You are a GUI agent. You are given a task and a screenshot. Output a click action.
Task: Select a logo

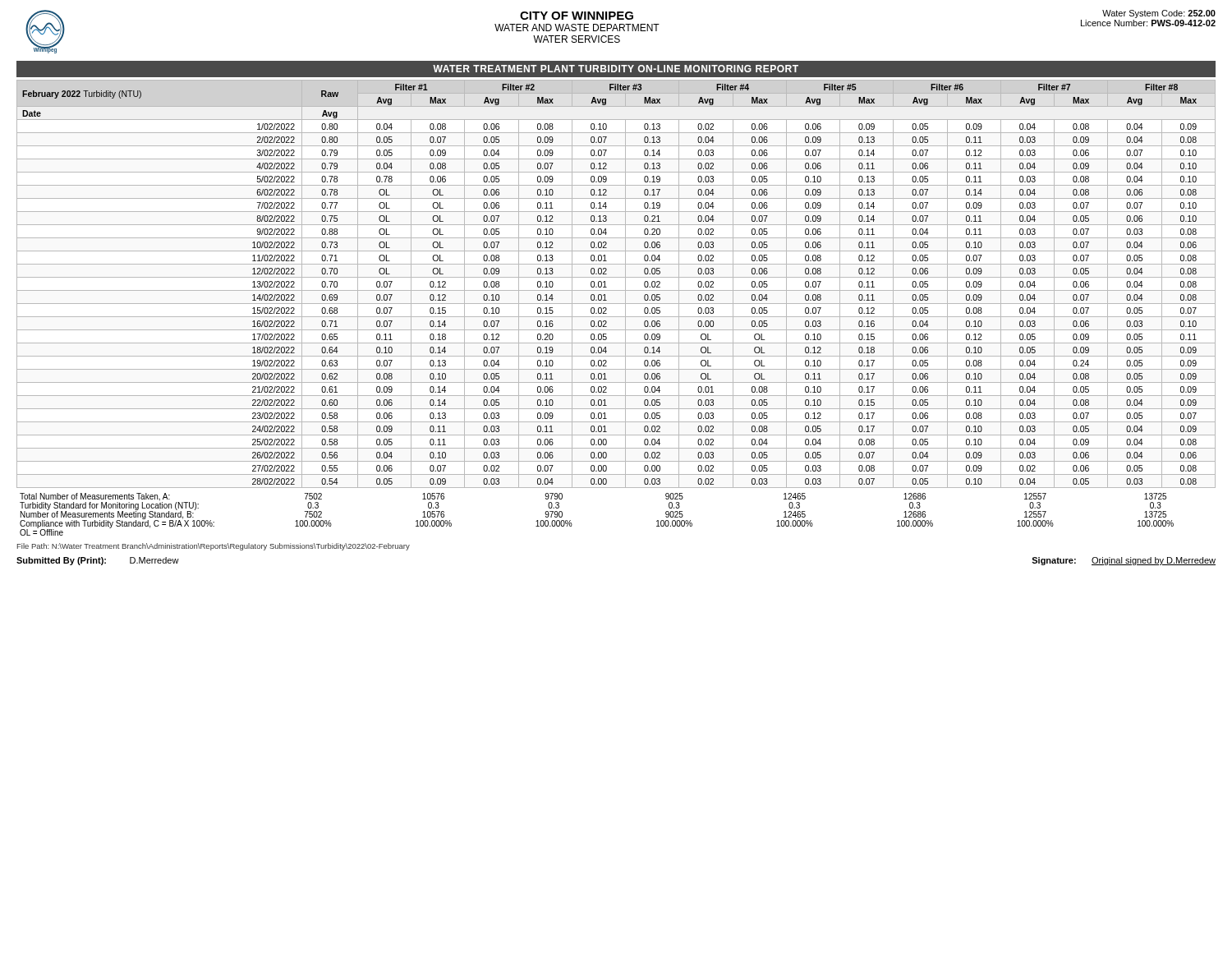45,33
